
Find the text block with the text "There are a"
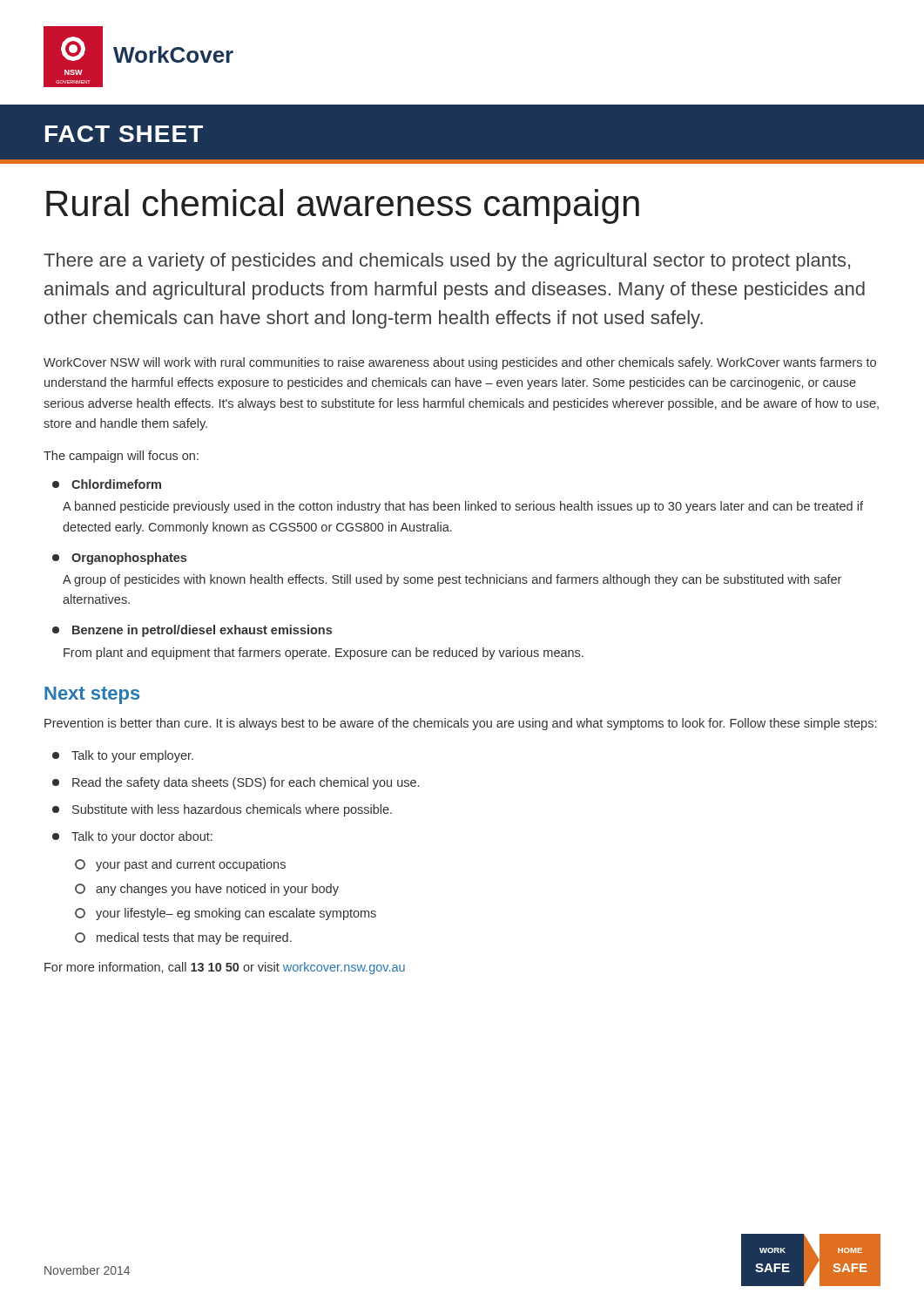click(455, 289)
